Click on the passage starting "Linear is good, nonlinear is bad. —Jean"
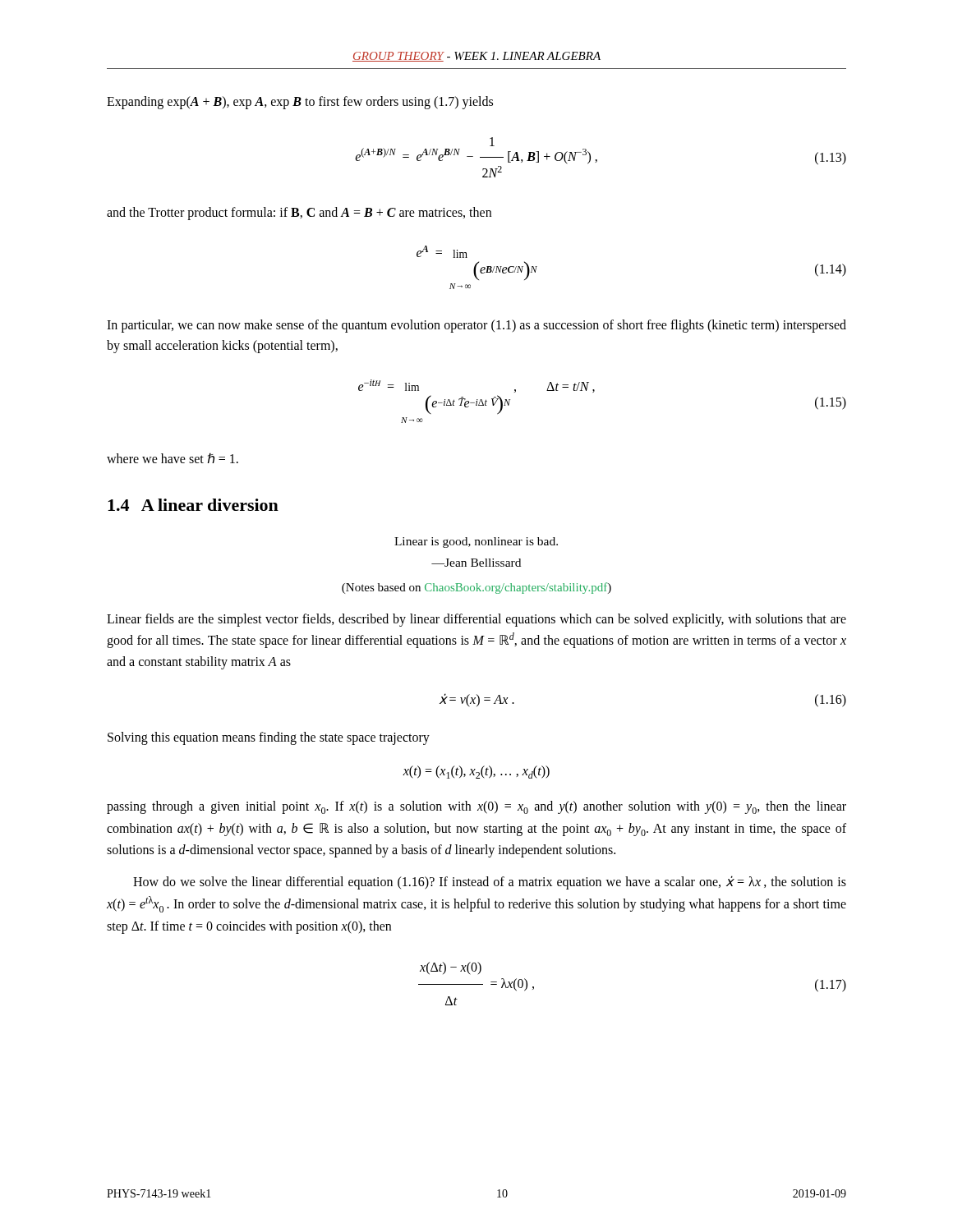 476,552
